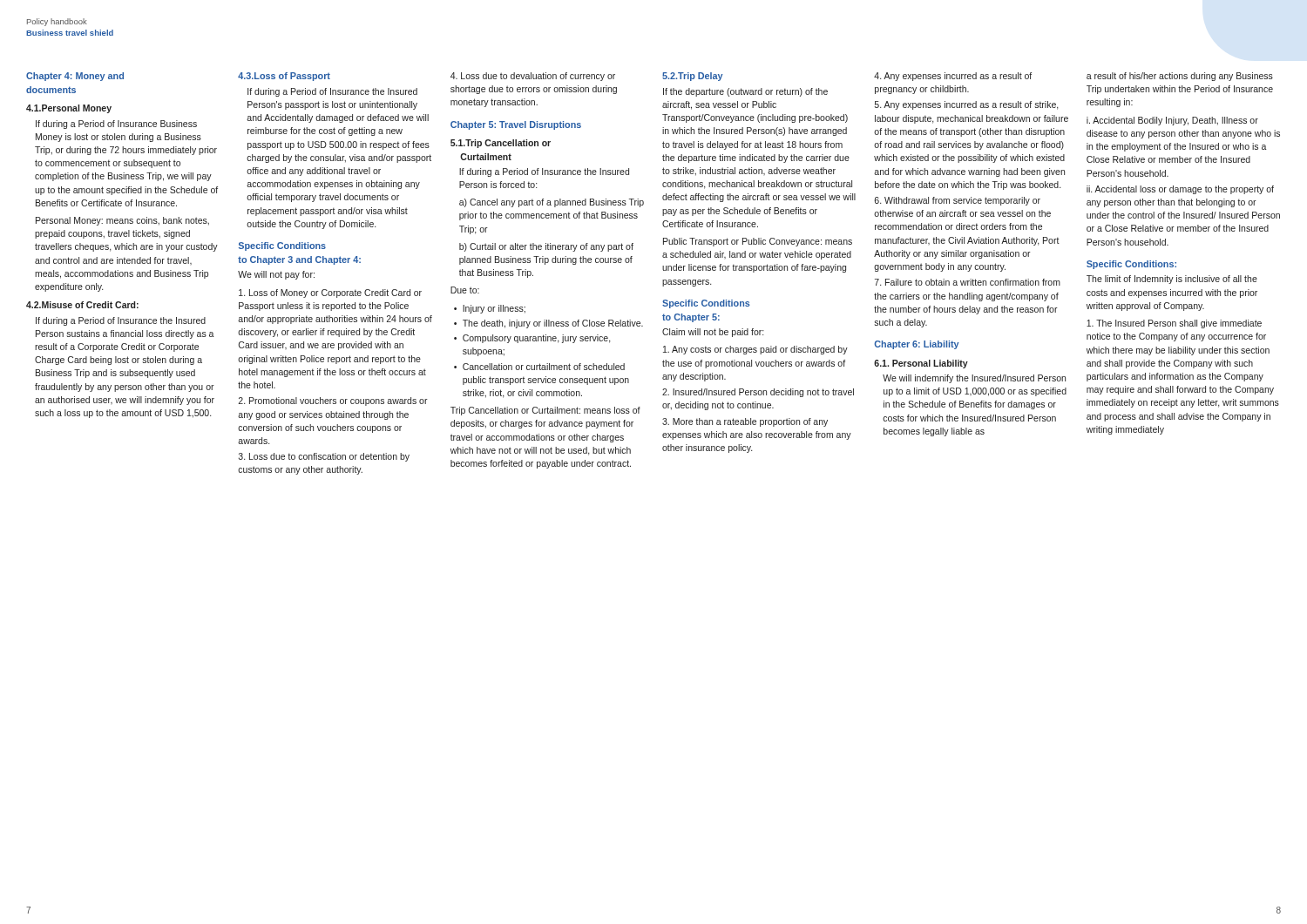Point to the block beginning "Loss of Money or Corporate"
Screen dimensions: 924x1307
335,339
